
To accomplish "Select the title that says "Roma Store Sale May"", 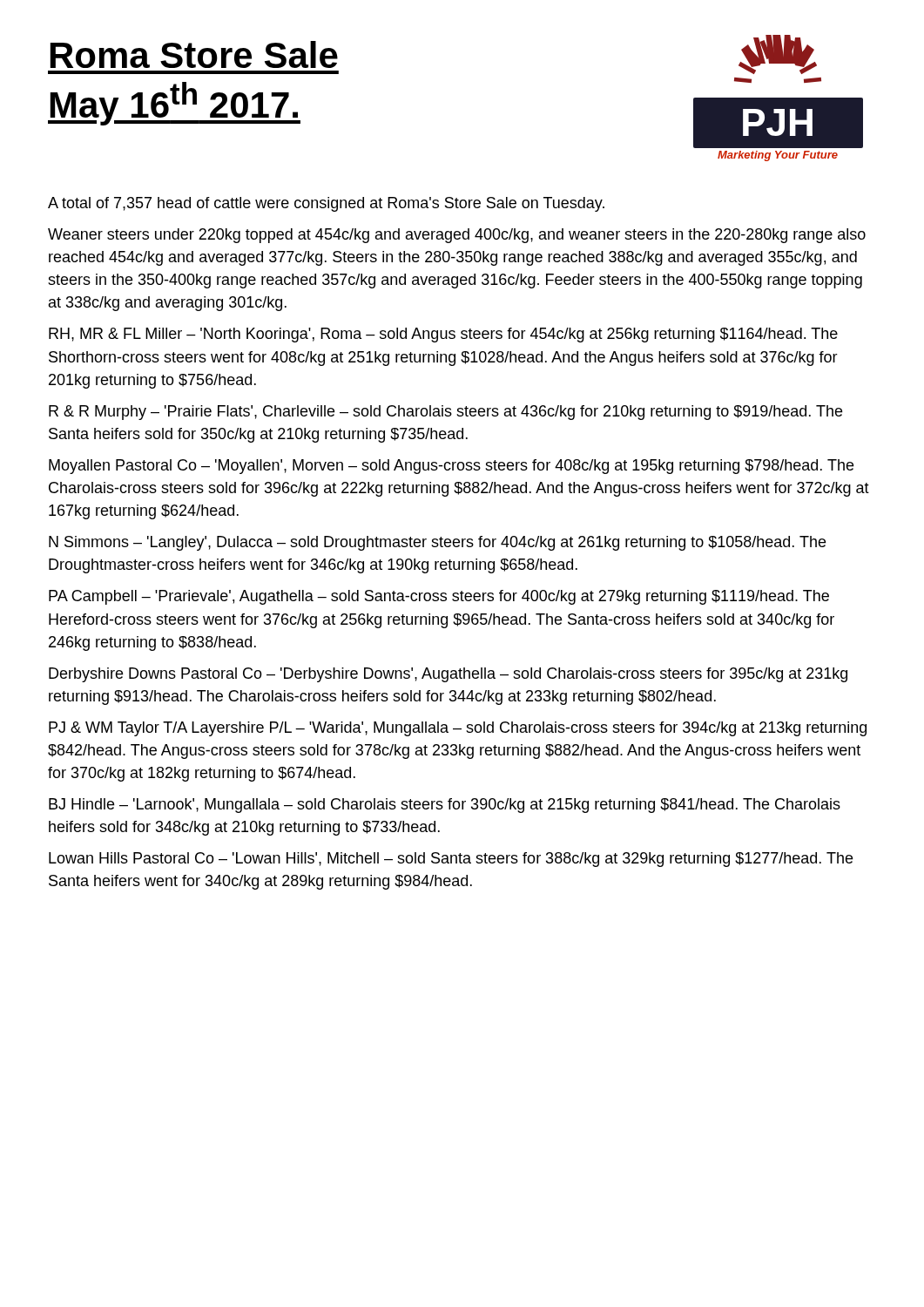I will tap(193, 81).
